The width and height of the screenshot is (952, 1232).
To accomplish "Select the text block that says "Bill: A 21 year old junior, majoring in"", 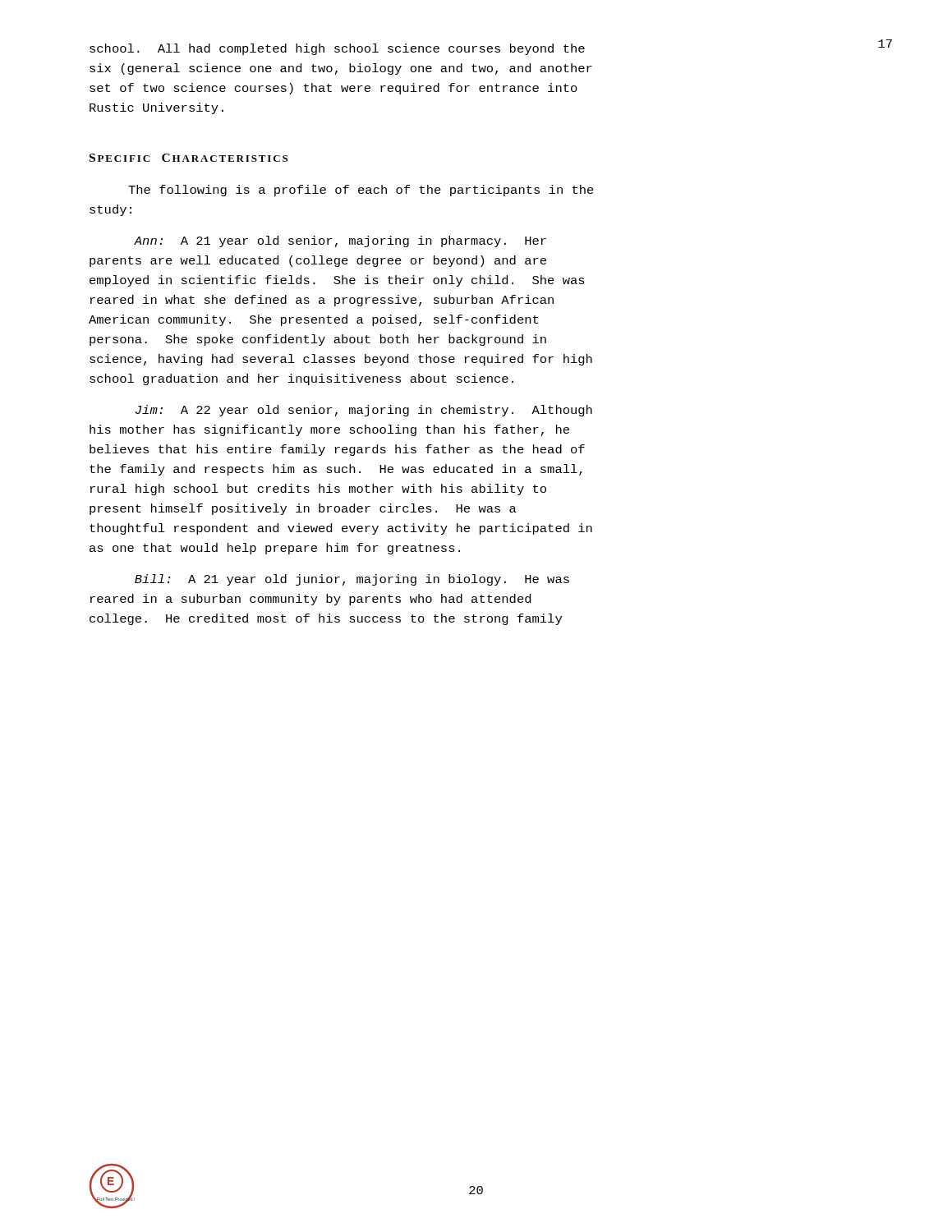I will point(329,600).
